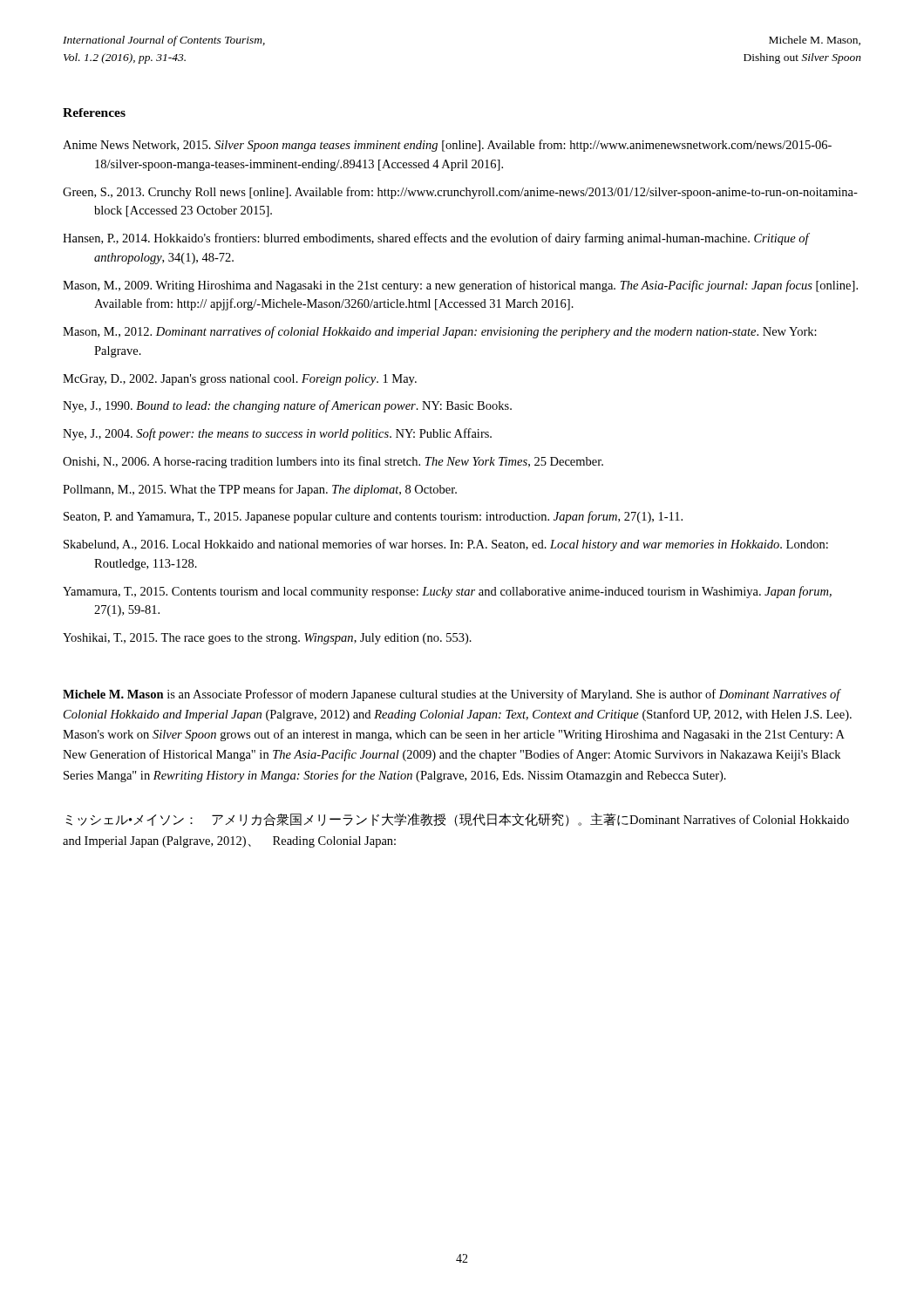This screenshot has width=924, height=1308.
Task: Locate the passage starting "Pollmann, M., 2015. What the TPP"
Action: 260,489
